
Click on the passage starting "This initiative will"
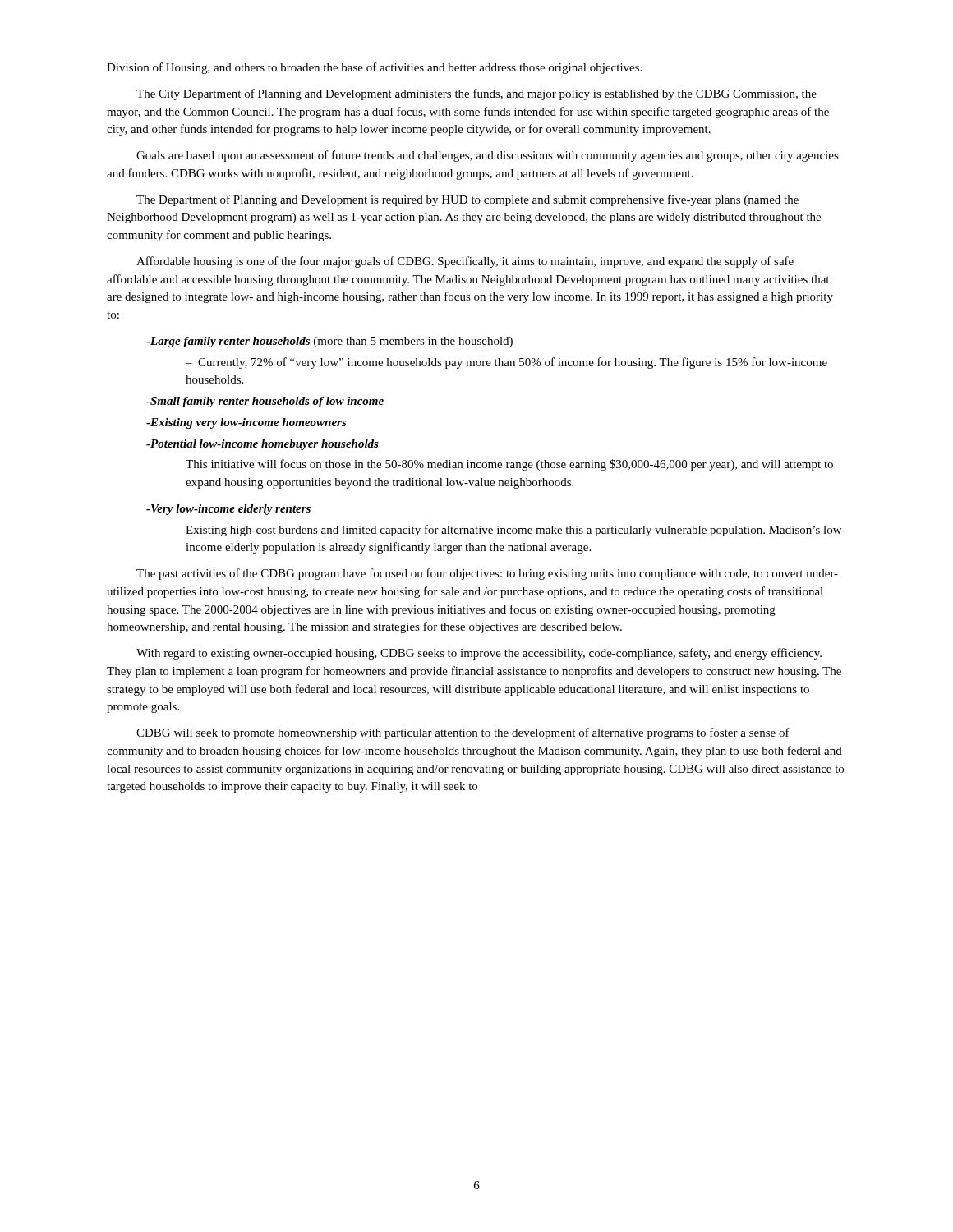(516, 474)
